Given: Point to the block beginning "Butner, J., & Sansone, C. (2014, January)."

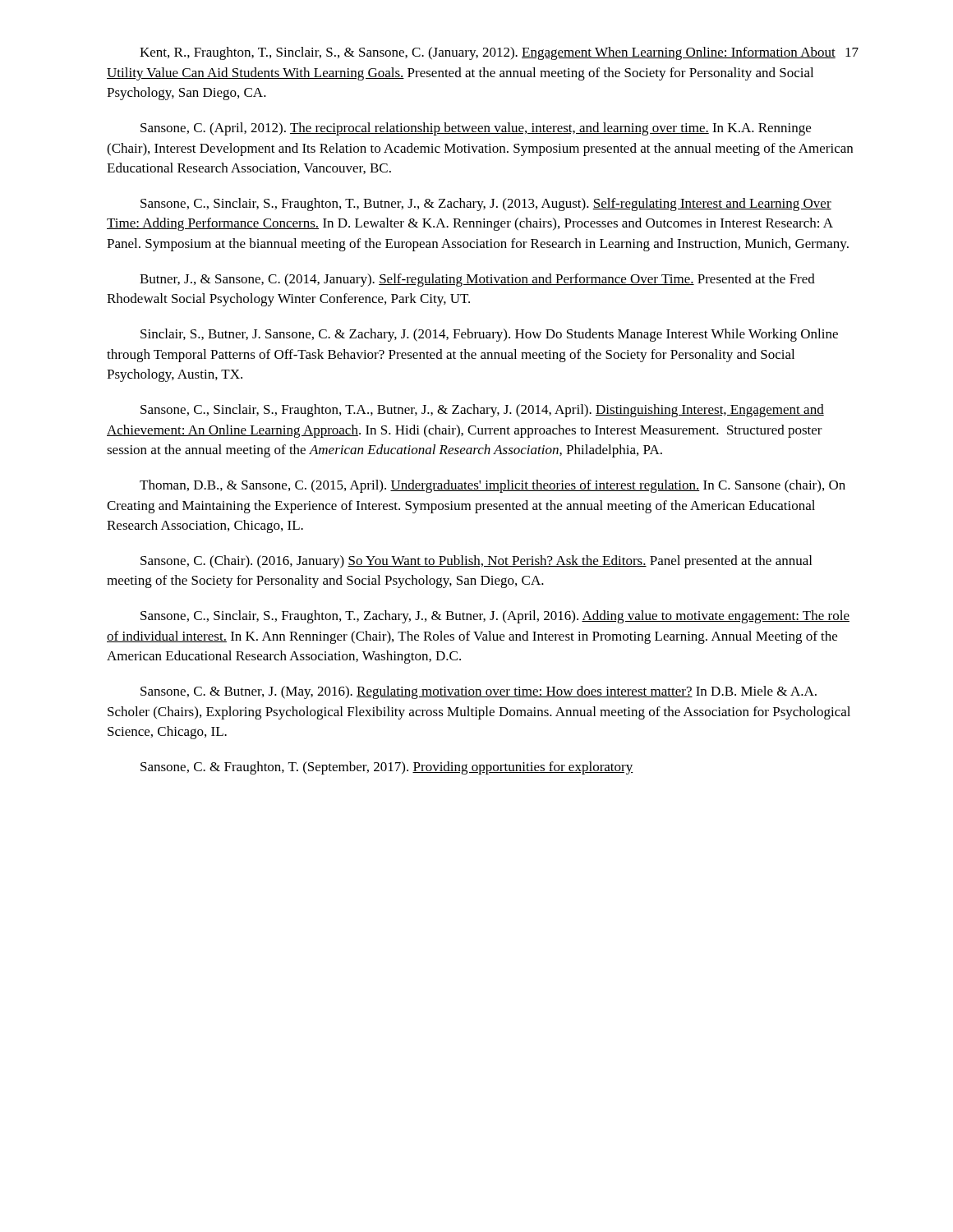Looking at the screenshot, I should (461, 289).
